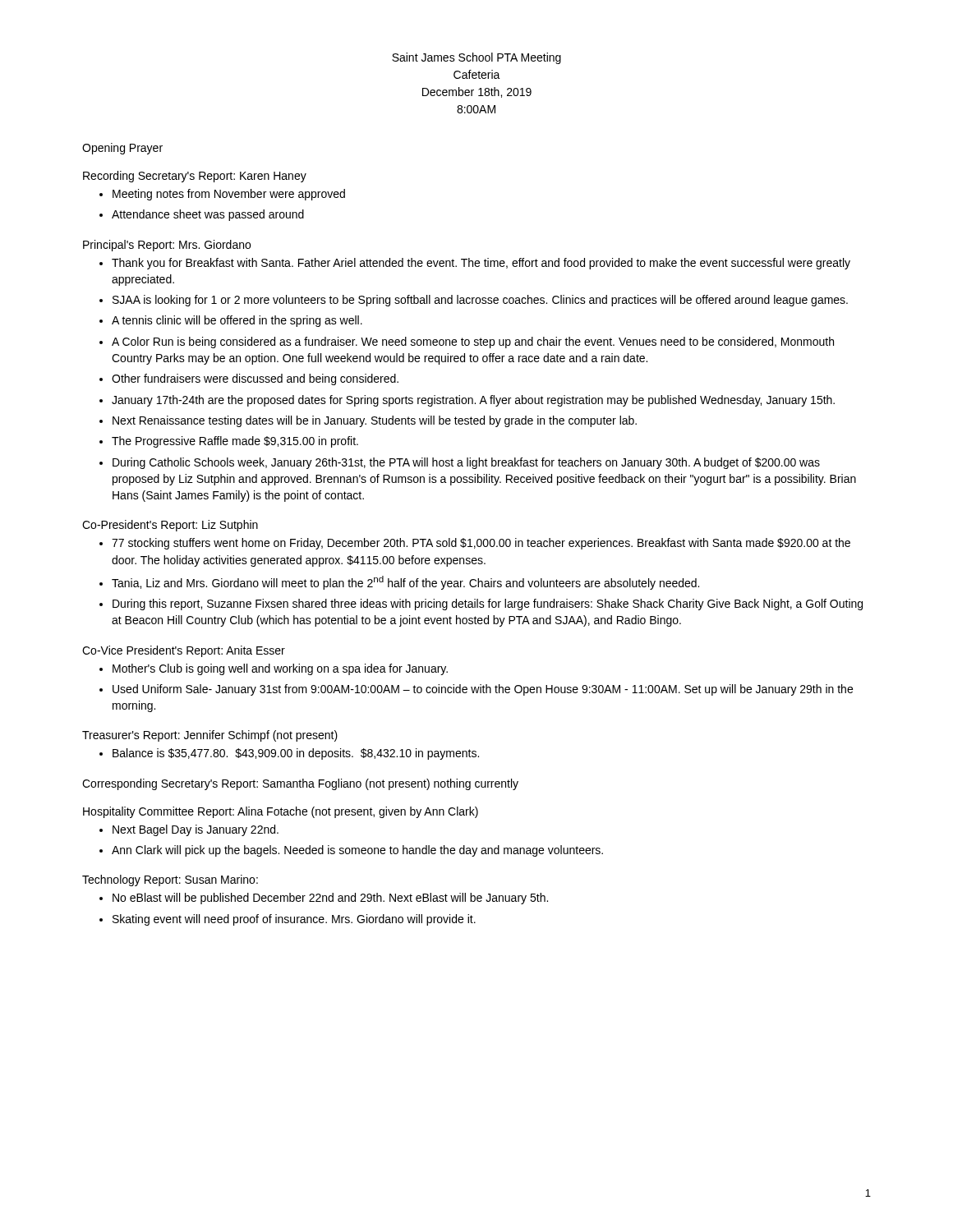The width and height of the screenshot is (953, 1232).
Task: Click the passage that begins "A Color Run is"
Action: [x=473, y=350]
